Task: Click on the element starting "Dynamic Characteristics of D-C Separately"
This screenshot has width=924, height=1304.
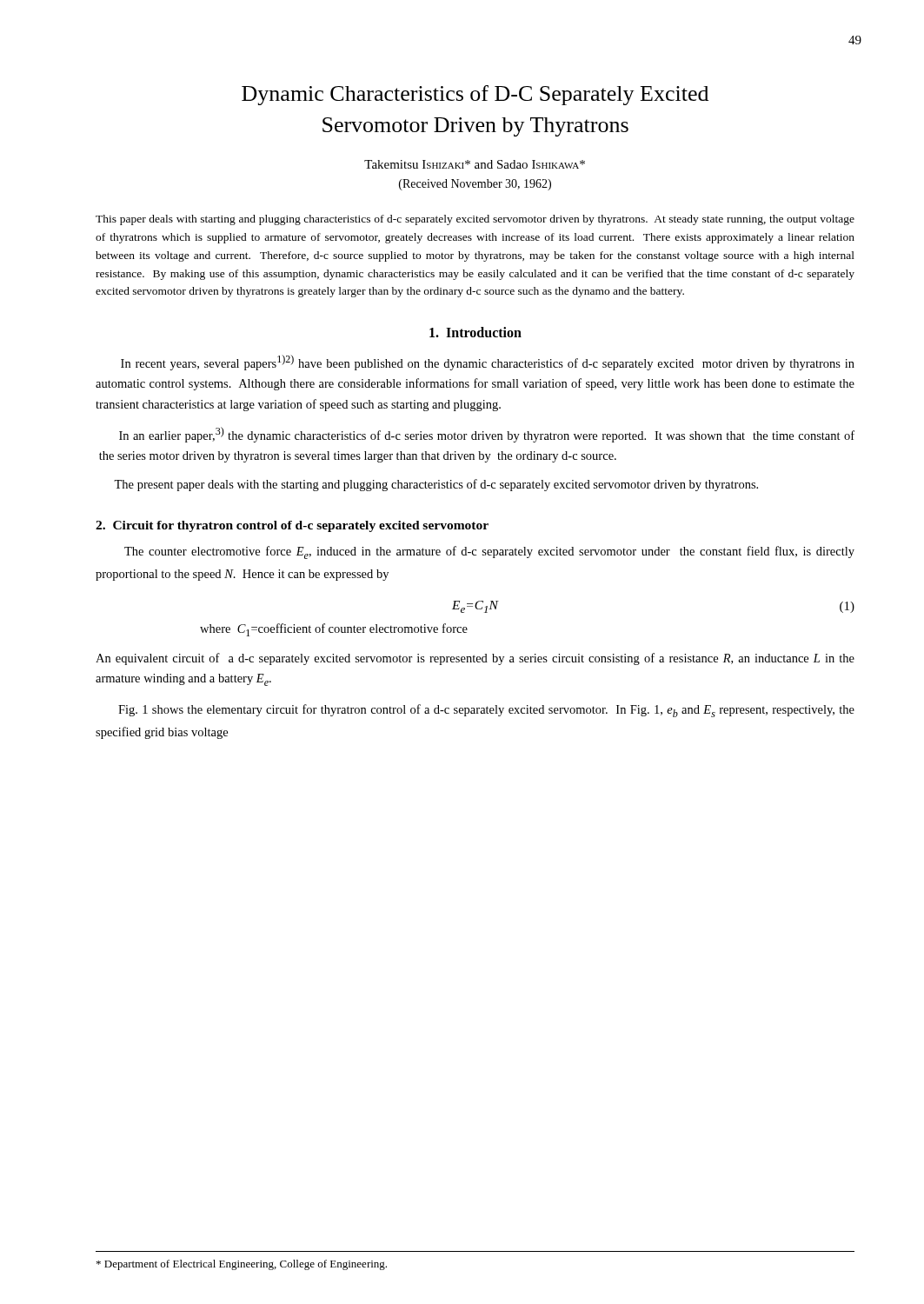Action: tap(475, 110)
